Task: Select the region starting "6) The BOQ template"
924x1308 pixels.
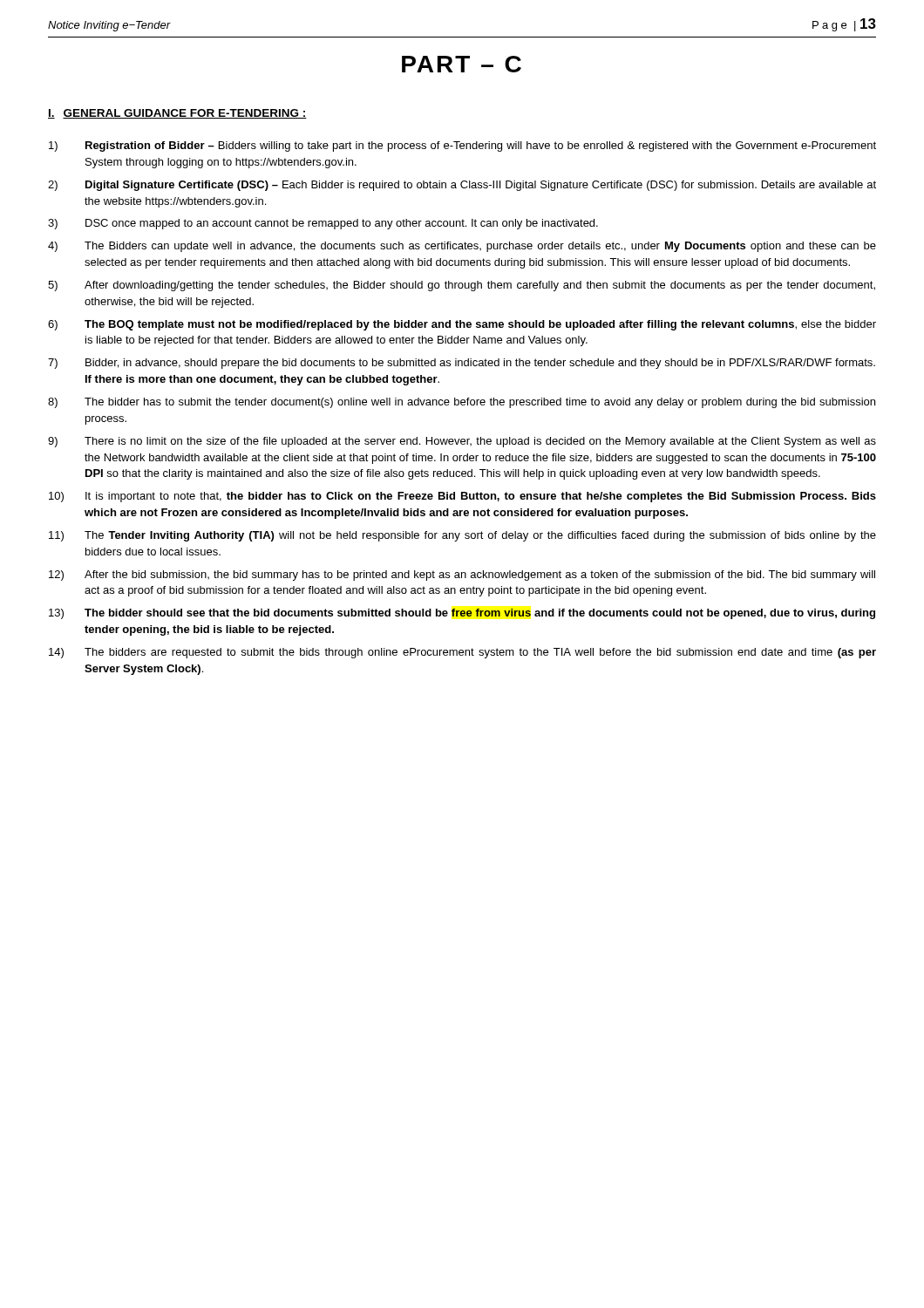Action: pos(462,333)
